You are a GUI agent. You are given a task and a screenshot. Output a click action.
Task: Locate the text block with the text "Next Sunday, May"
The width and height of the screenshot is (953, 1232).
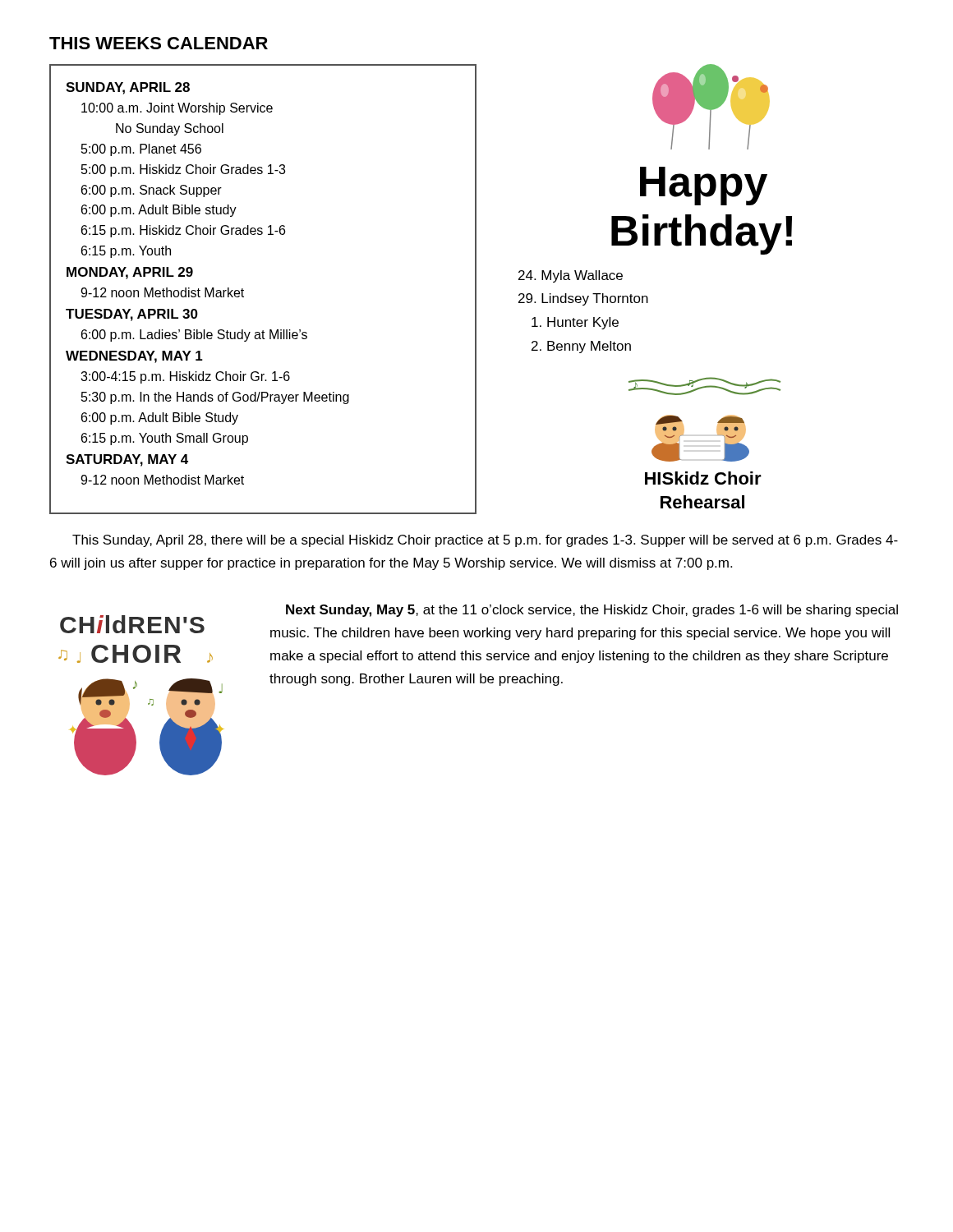[x=584, y=644]
